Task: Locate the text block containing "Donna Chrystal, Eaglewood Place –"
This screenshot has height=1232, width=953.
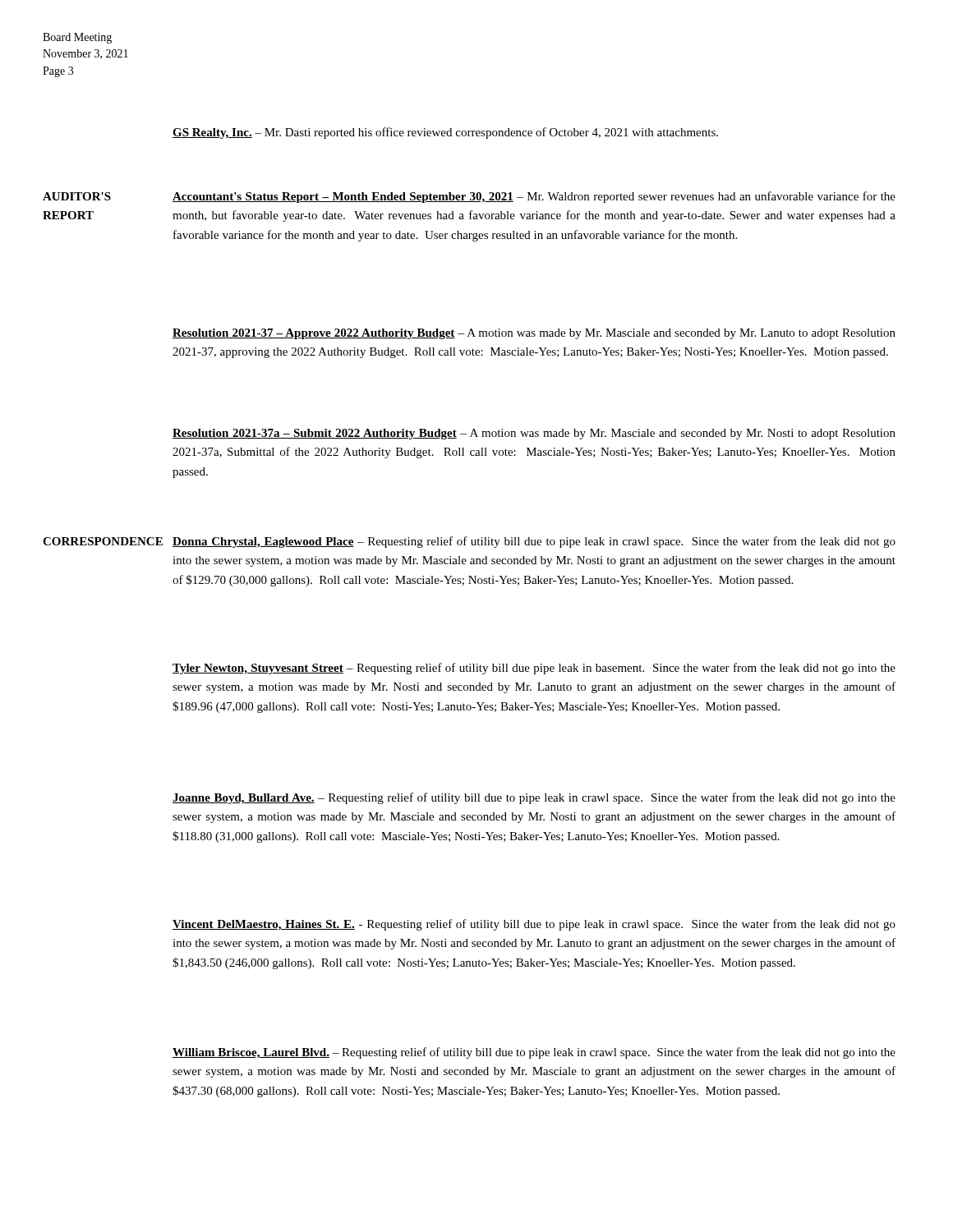Action: (x=534, y=560)
